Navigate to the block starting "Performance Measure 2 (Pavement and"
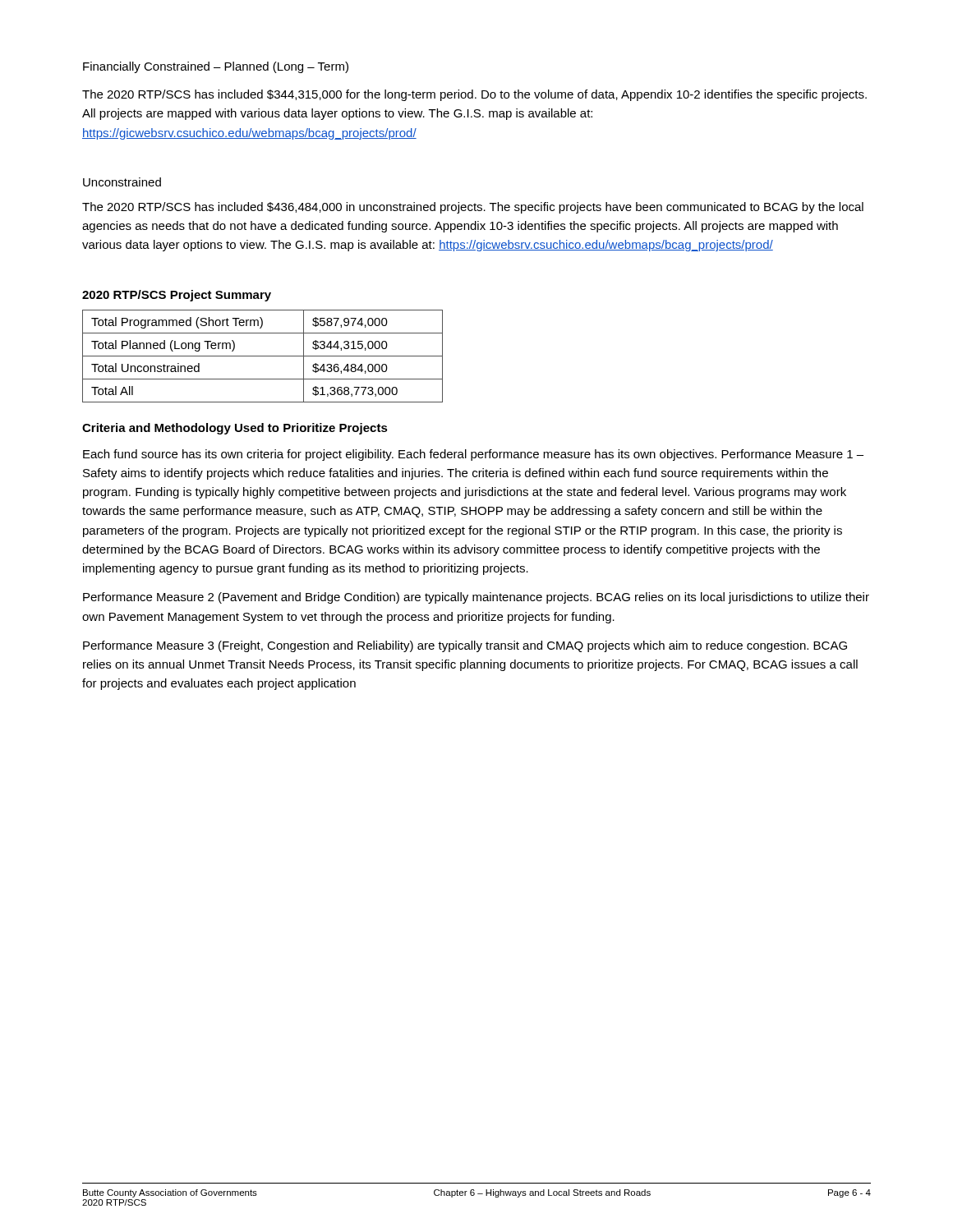The height and width of the screenshot is (1232, 953). [x=476, y=607]
